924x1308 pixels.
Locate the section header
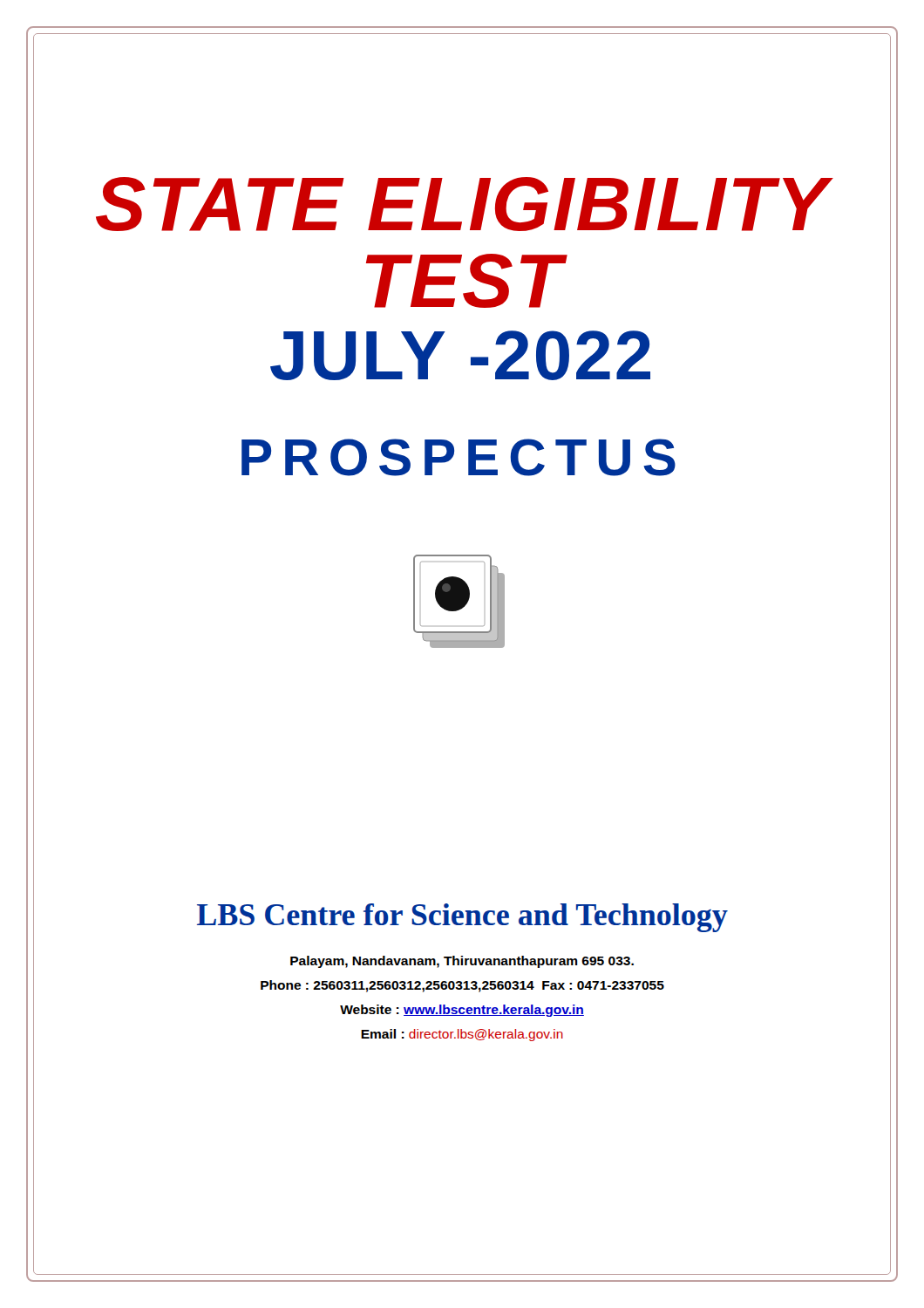click(462, 457)
